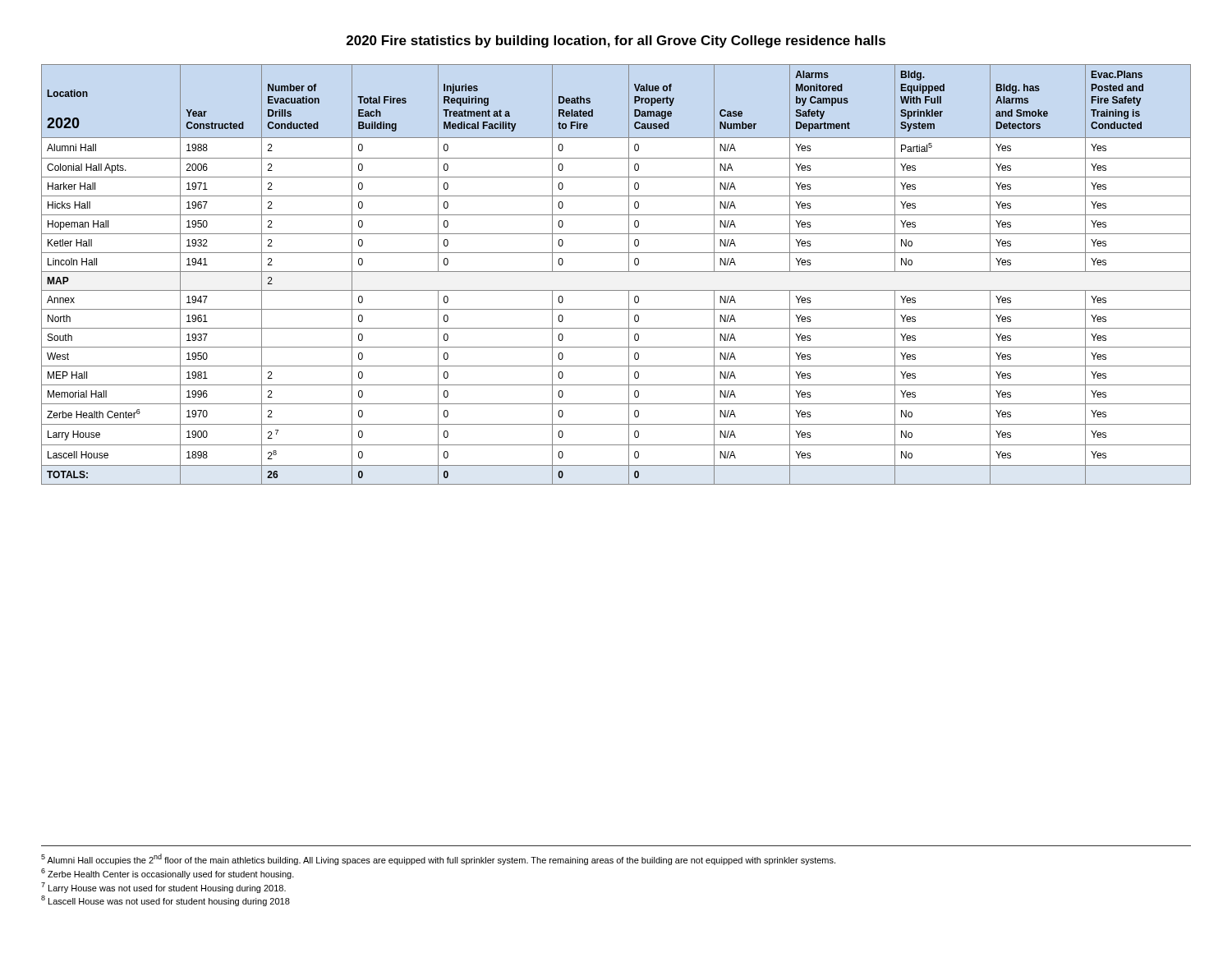
Task: Find the table that mentions "Location 2020"
Action: click(x=616, y=274)
